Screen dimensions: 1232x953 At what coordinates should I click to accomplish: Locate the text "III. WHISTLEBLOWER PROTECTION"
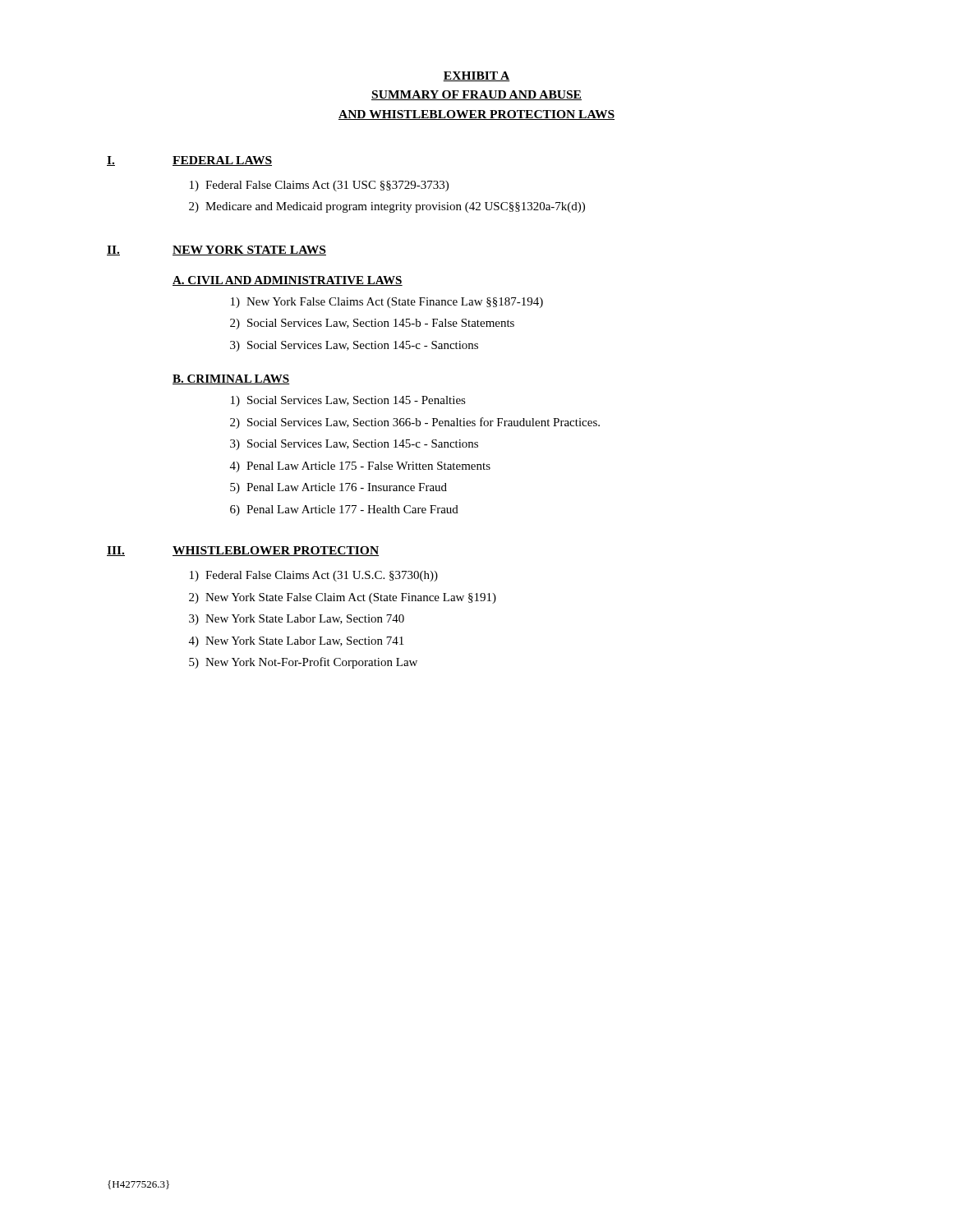pyautogui.click(x=243, y=550)
